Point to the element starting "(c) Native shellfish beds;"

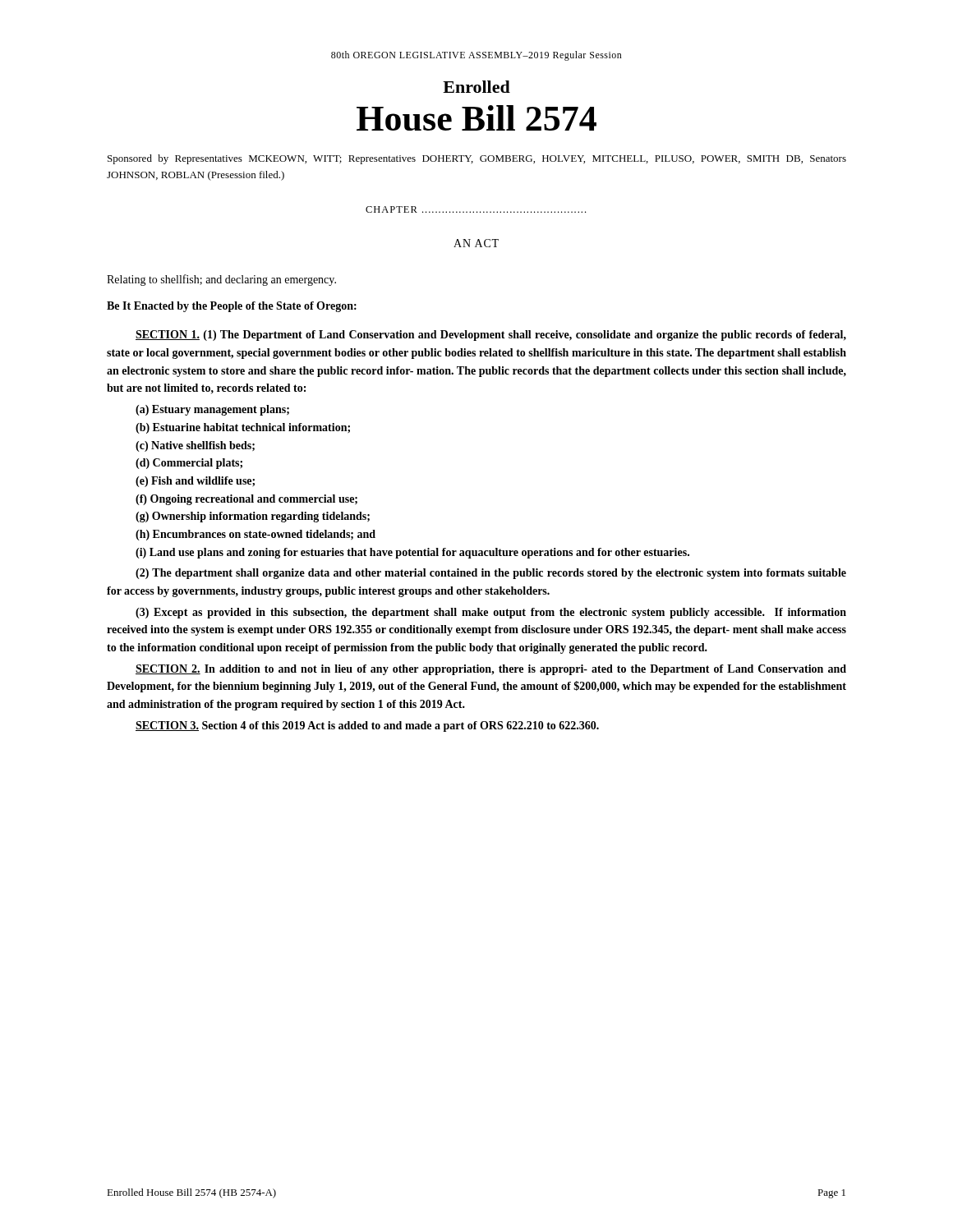(195, 445)
